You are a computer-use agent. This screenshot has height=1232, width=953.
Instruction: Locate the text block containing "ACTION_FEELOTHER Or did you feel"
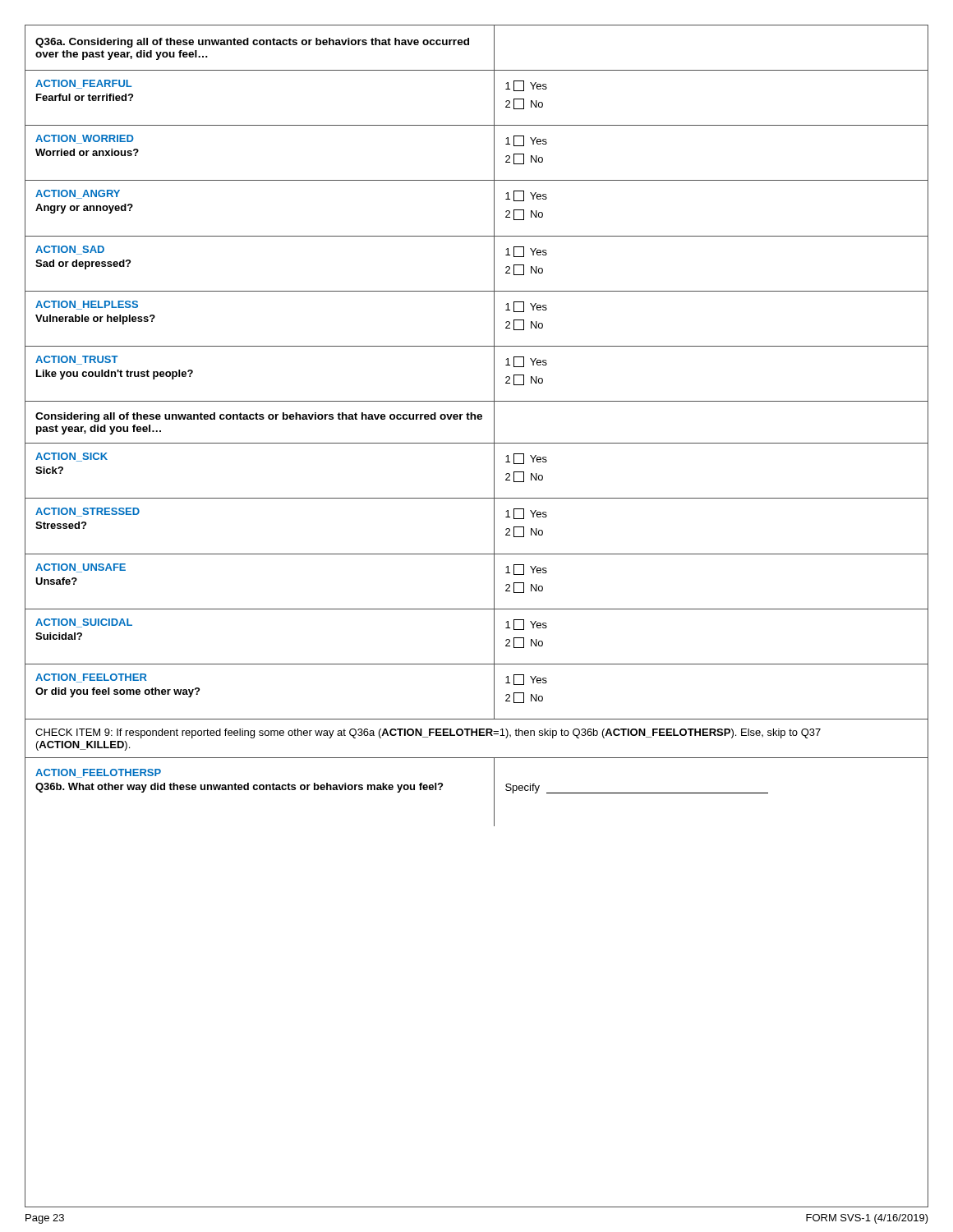91,678
